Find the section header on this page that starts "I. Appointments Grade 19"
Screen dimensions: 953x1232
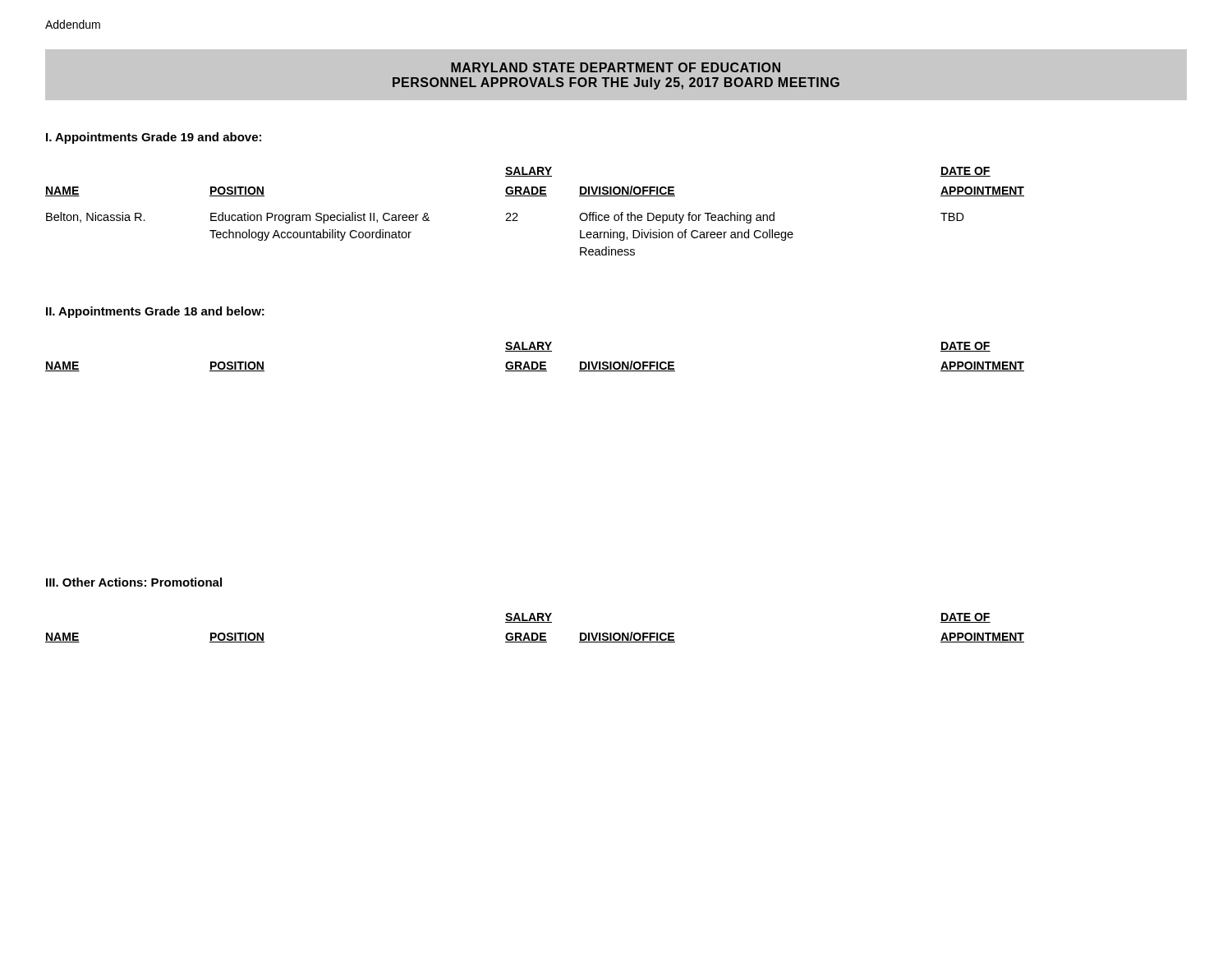[154, 137]
